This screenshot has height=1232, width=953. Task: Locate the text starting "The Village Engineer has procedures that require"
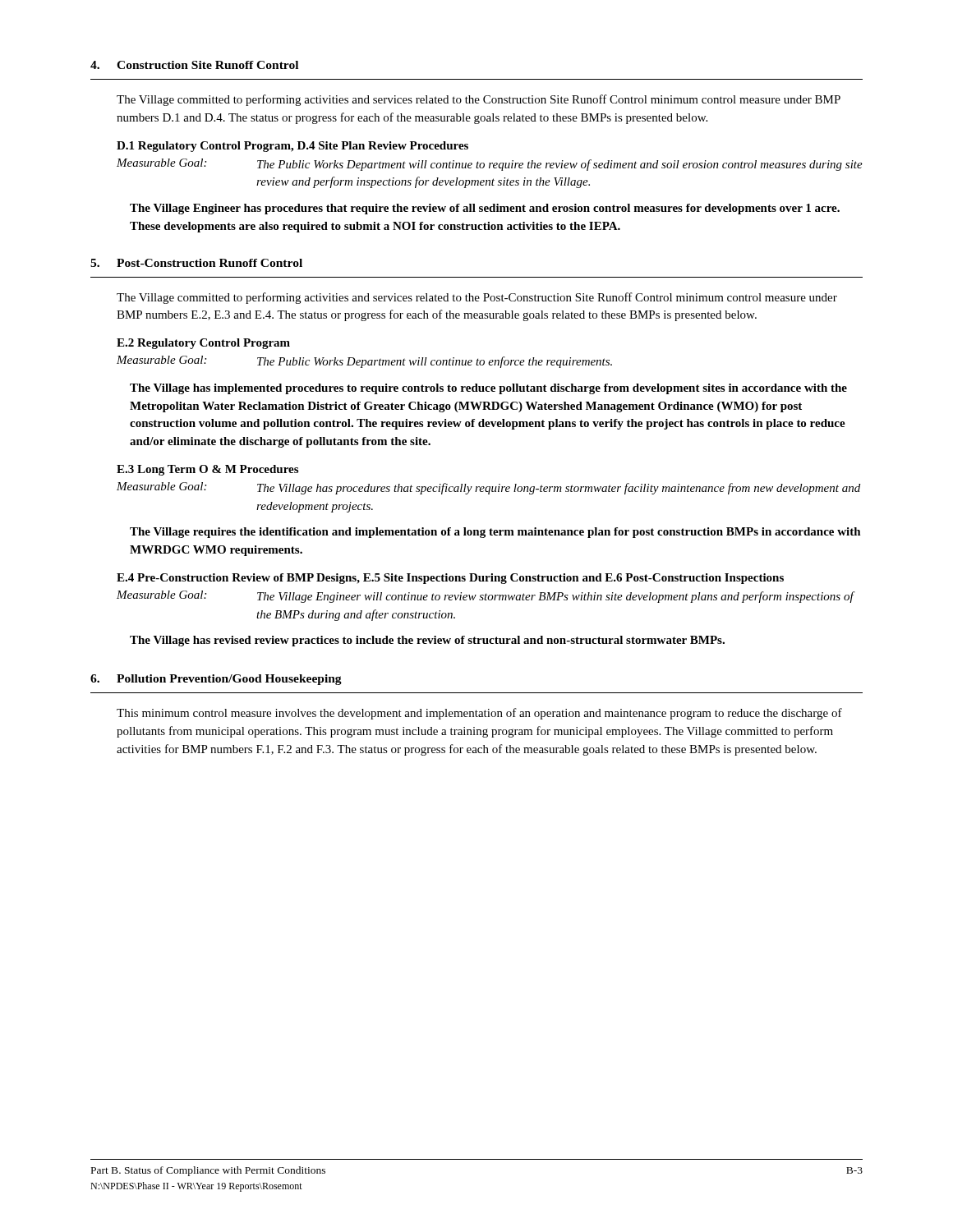[485, 217]
